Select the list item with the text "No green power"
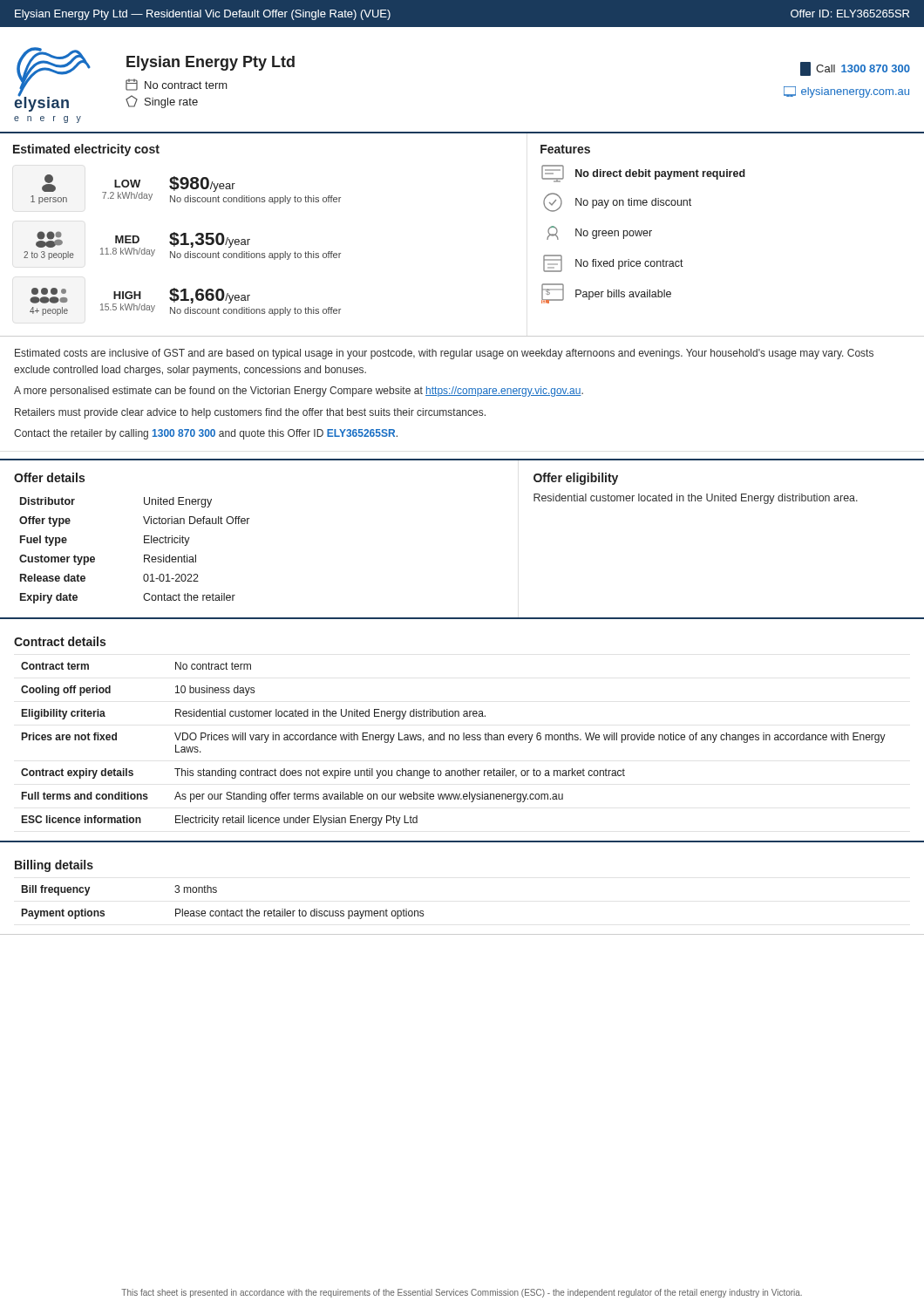The height and width of the screenshot is (1308, 924). click(x=596, y=233)
